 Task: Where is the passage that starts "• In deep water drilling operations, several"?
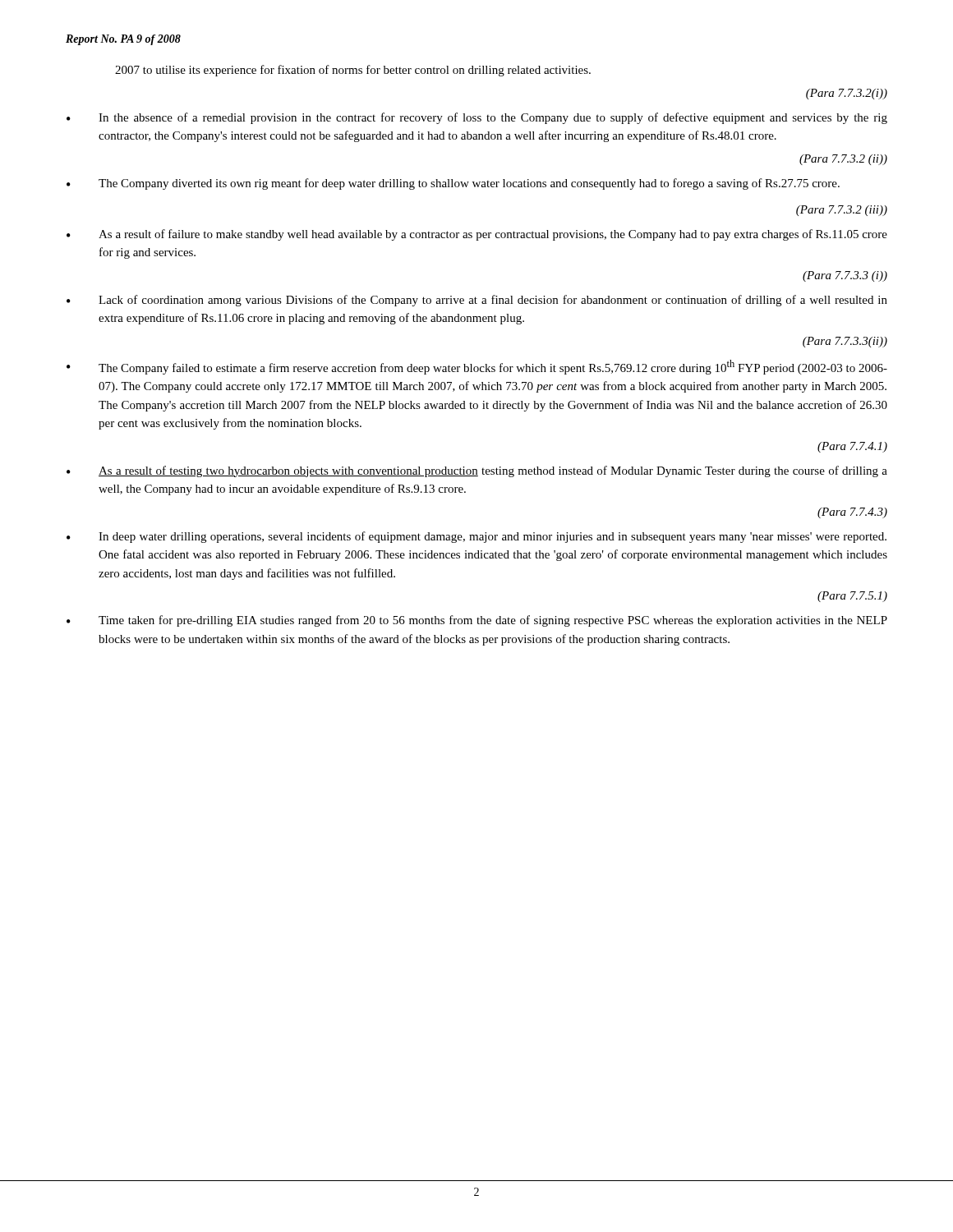pos(476,555)
